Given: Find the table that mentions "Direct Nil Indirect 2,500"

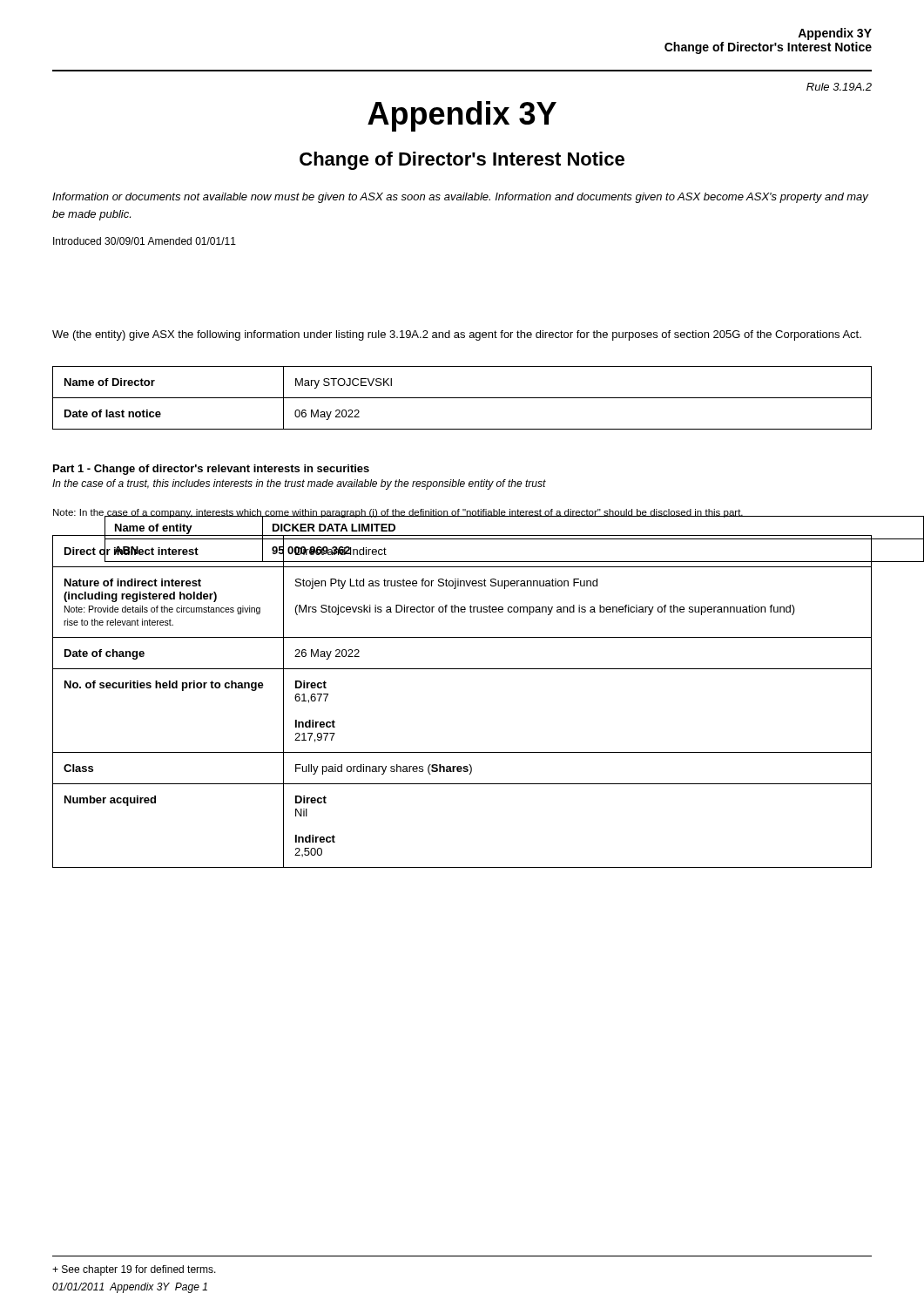Looking at the screenshot, I should pyautogui.click(x=462, y=701).
